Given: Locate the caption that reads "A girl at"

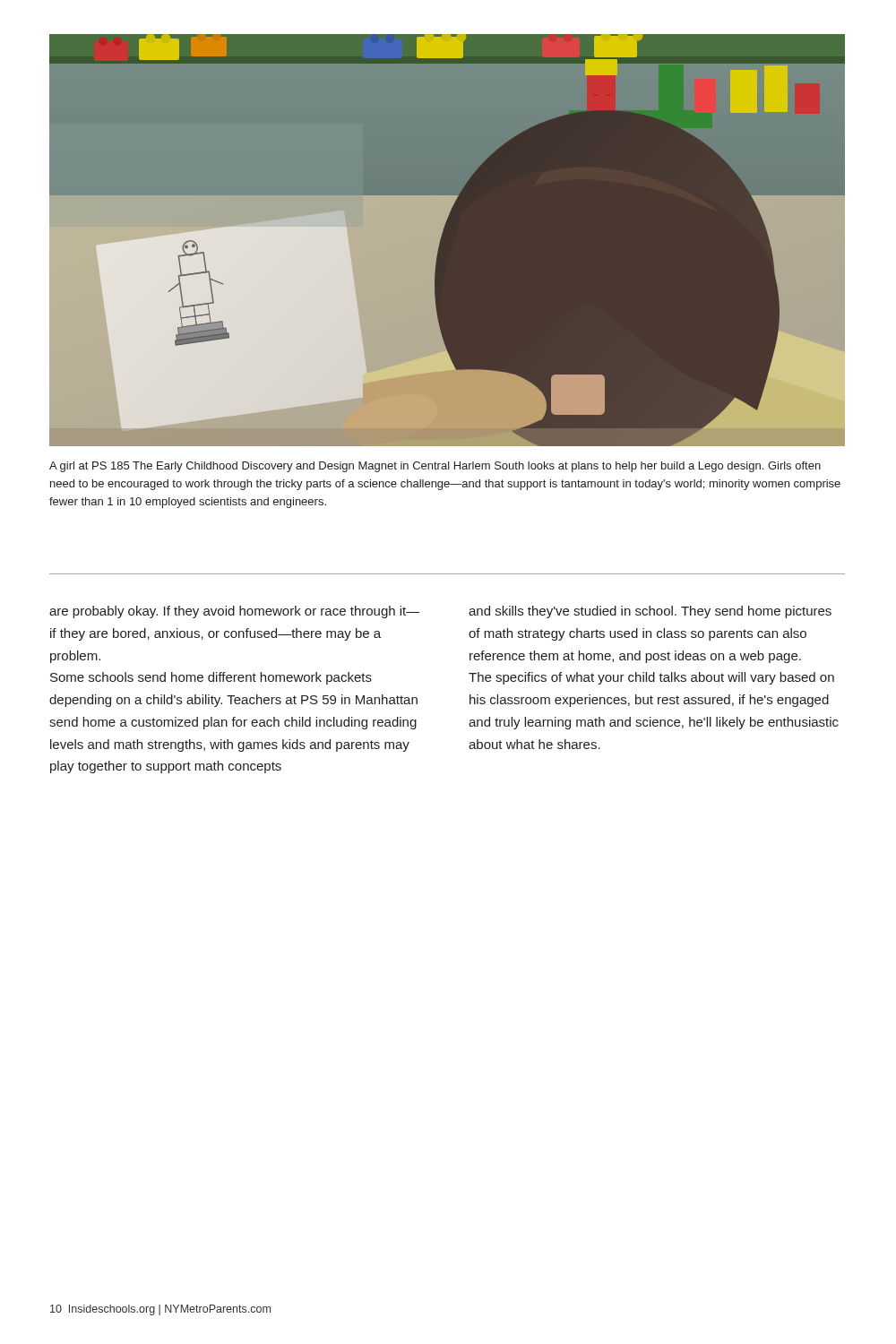Looking at the screenshot, I should click(x=447, y=484).
